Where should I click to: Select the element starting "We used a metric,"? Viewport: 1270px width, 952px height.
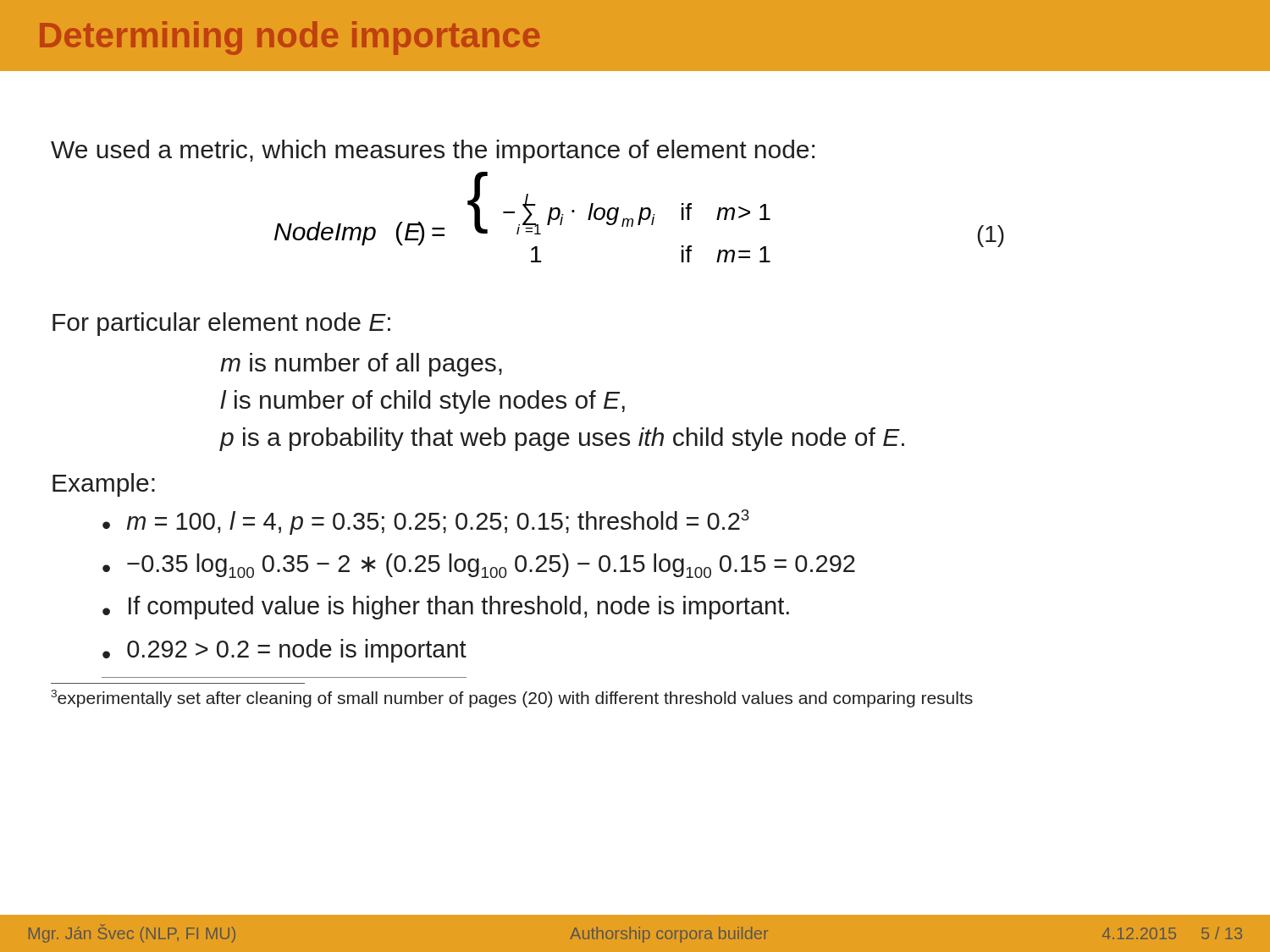(434, 149)
